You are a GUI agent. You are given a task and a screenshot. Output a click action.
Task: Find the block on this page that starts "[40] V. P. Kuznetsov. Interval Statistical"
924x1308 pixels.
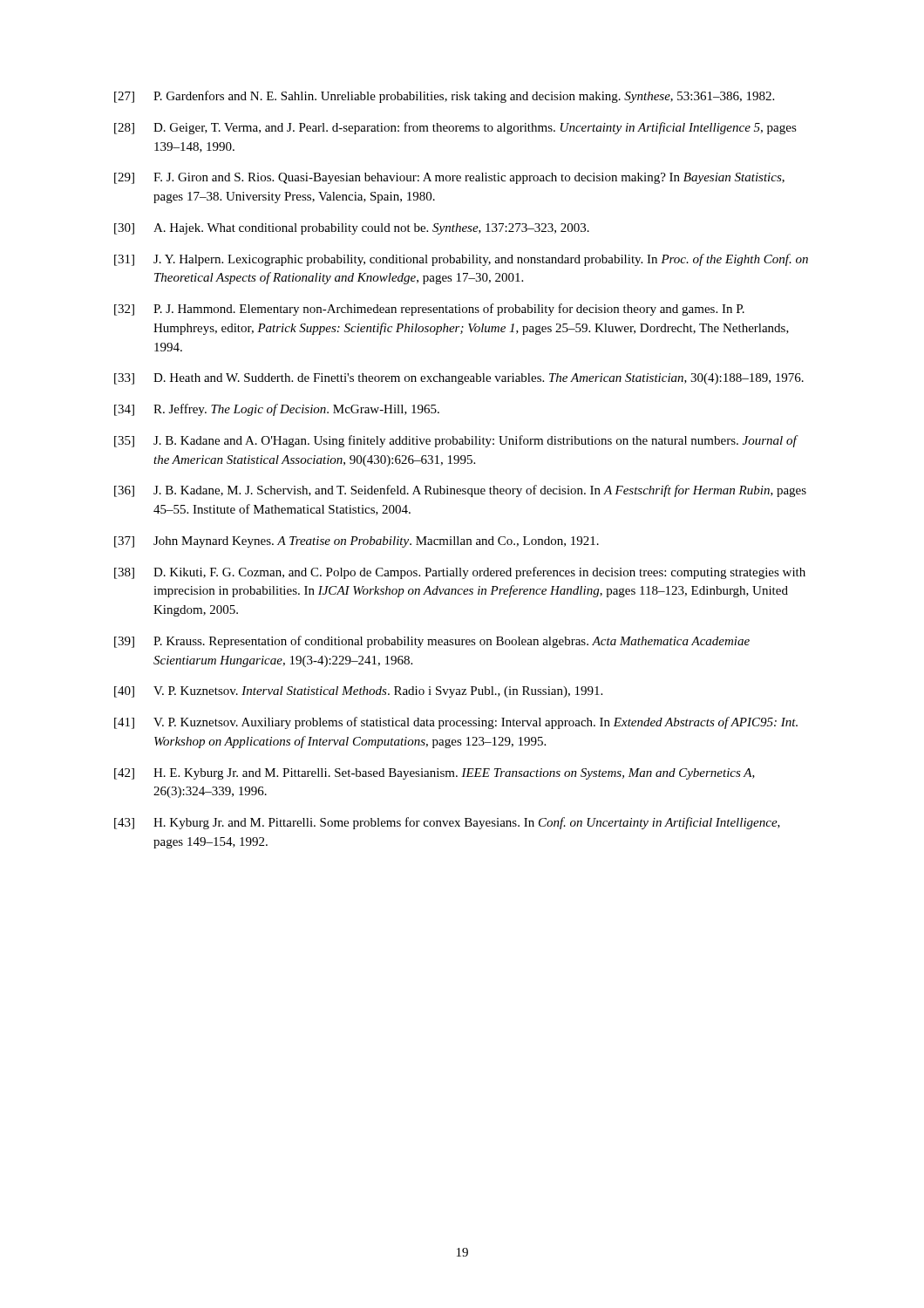462,692
